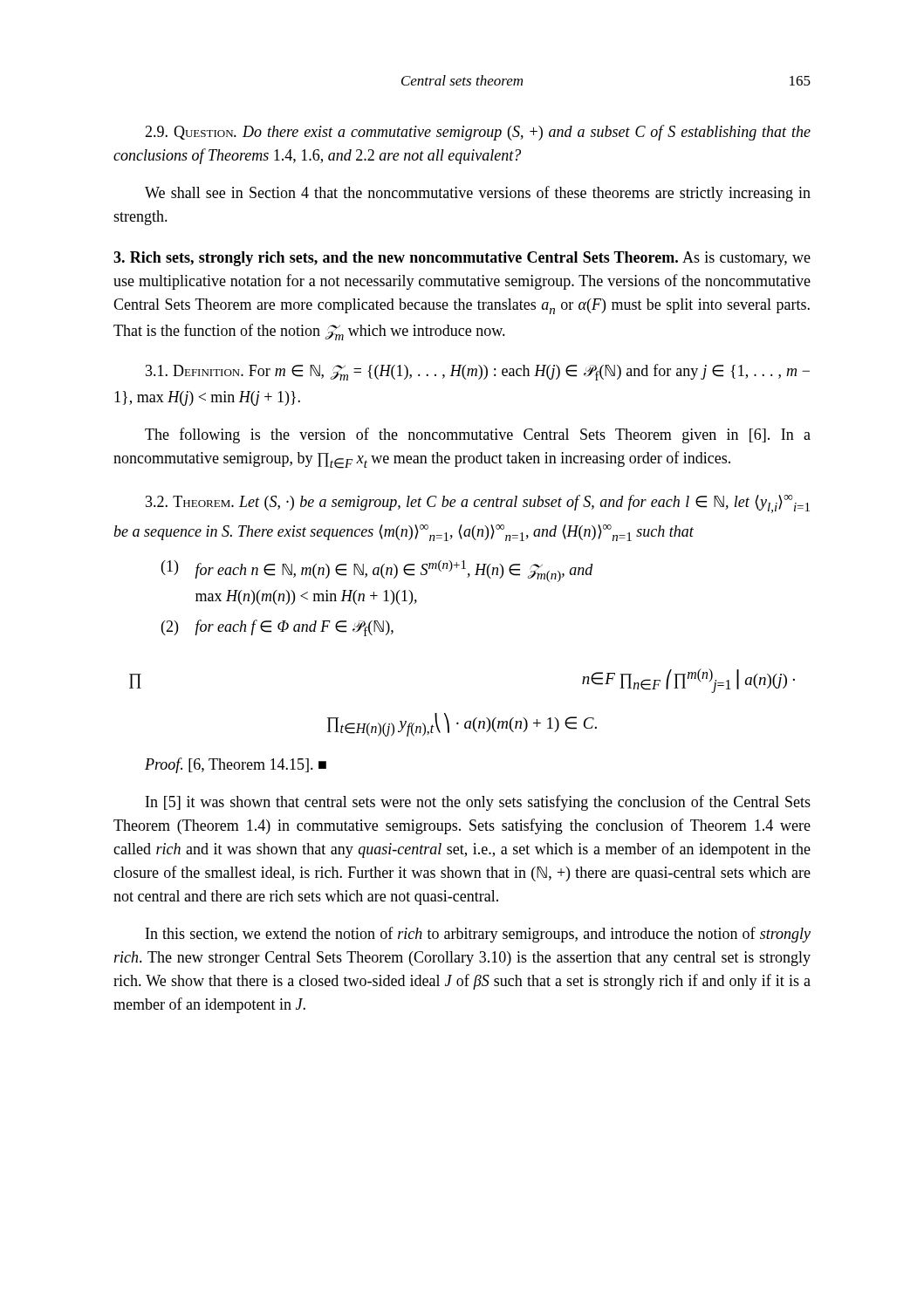Locate the passage starting "The following is the"
The image size is (924, 1309).
tap(462, 448)
